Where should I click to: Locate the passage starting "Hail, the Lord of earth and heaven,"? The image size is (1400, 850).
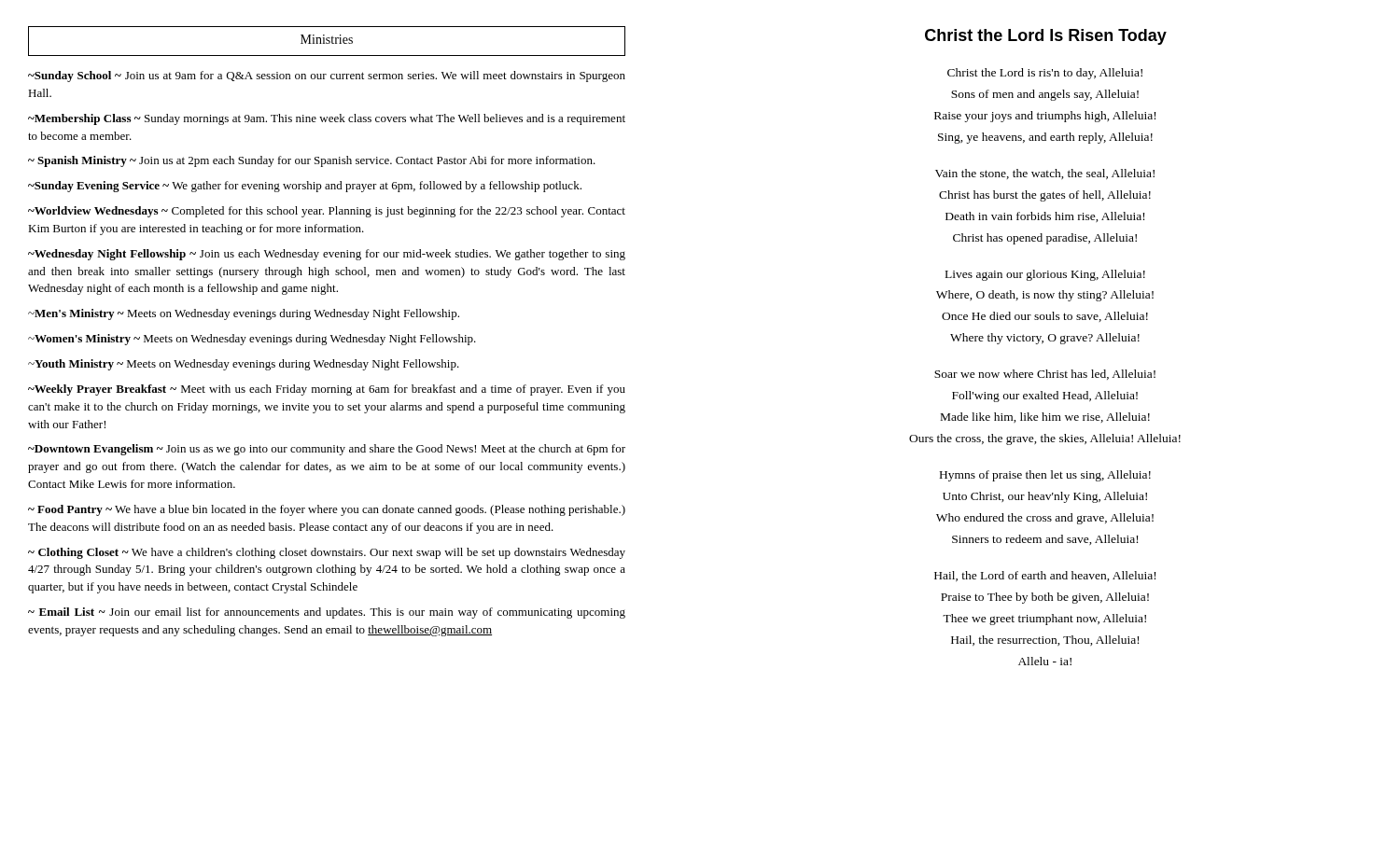click(x=1045, y=618)
